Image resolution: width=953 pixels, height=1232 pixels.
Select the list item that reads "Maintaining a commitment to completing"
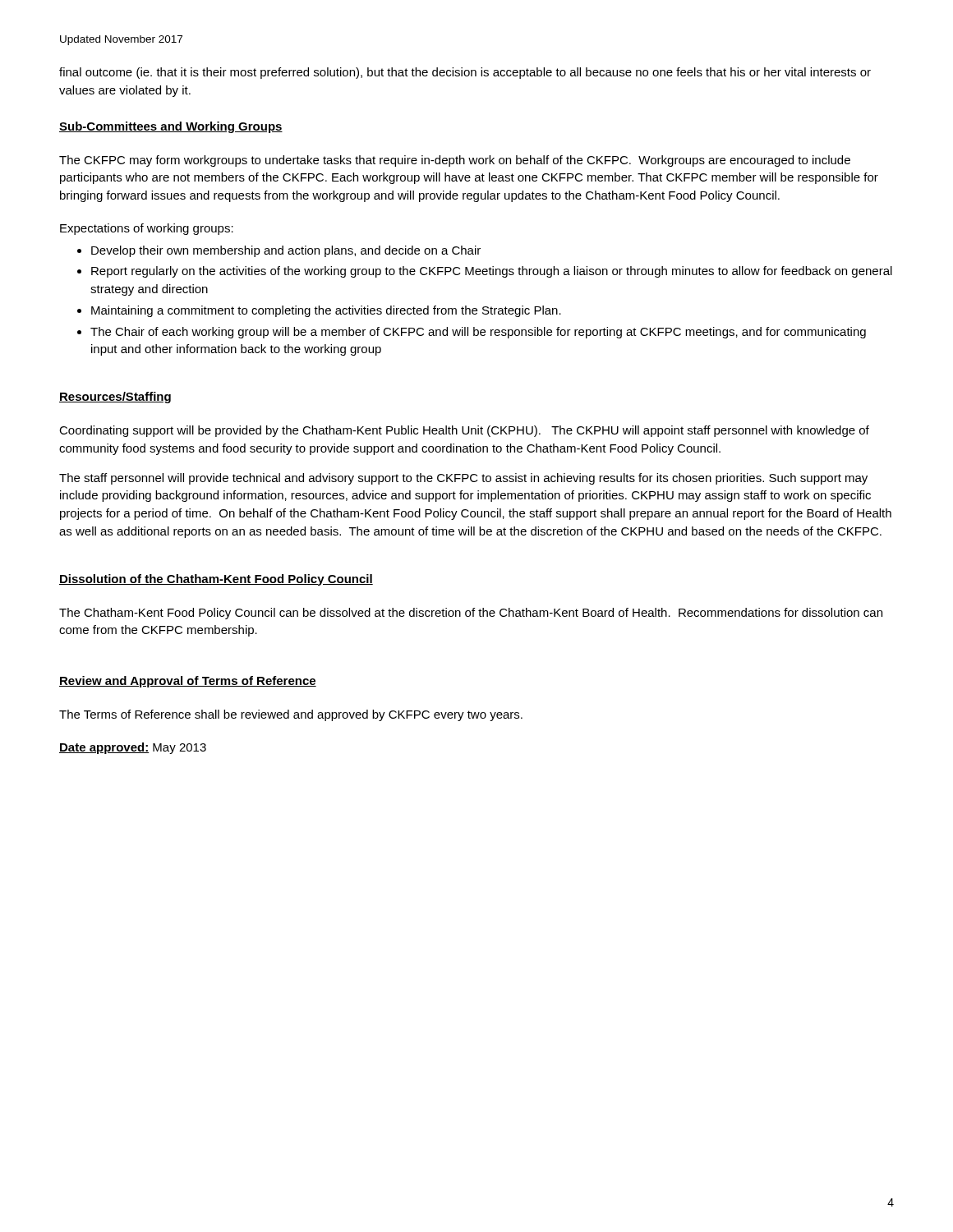tap(326, 310)
